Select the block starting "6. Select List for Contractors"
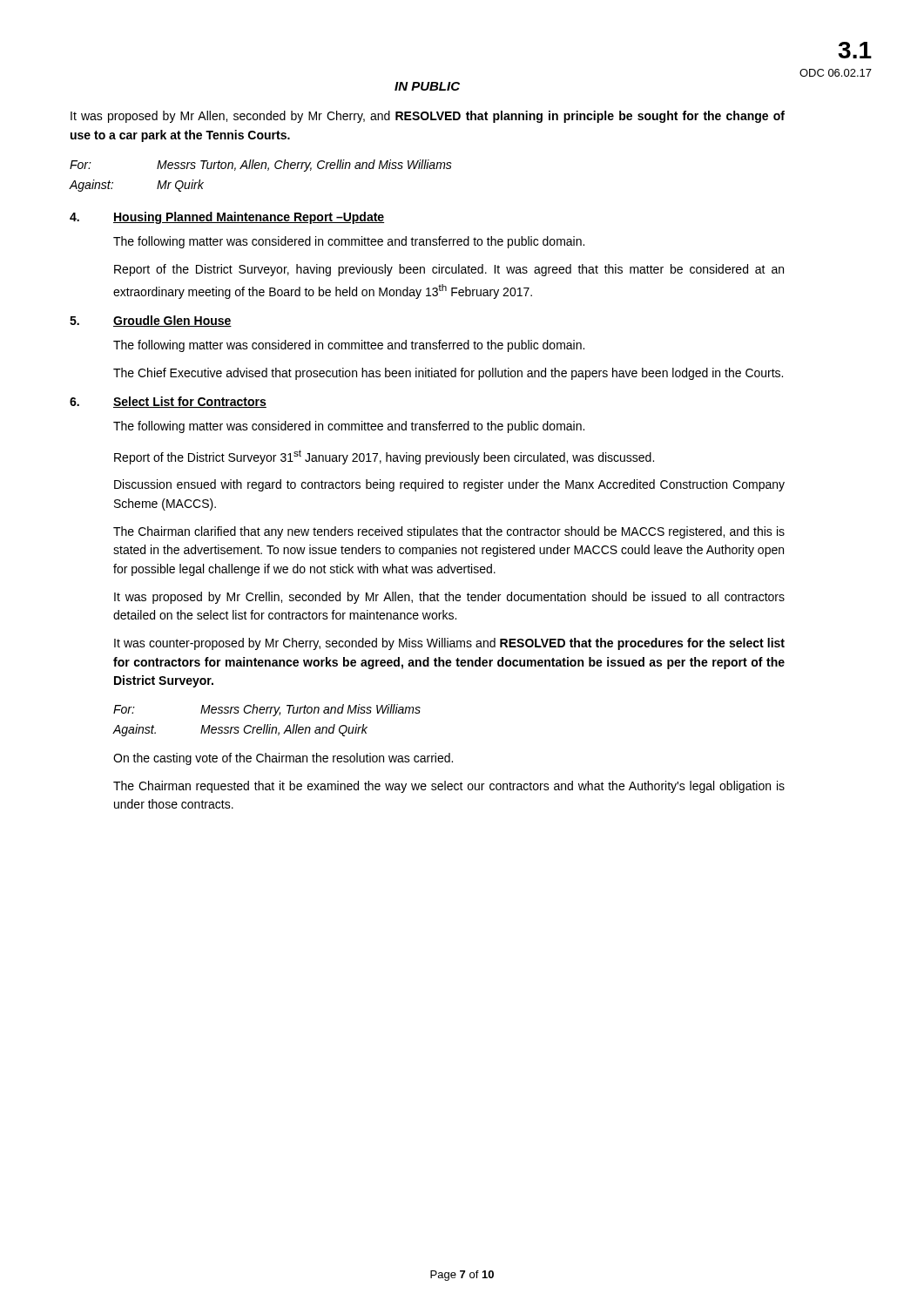This screenshot has height=1307, width=924. click(x=168, y=402)
